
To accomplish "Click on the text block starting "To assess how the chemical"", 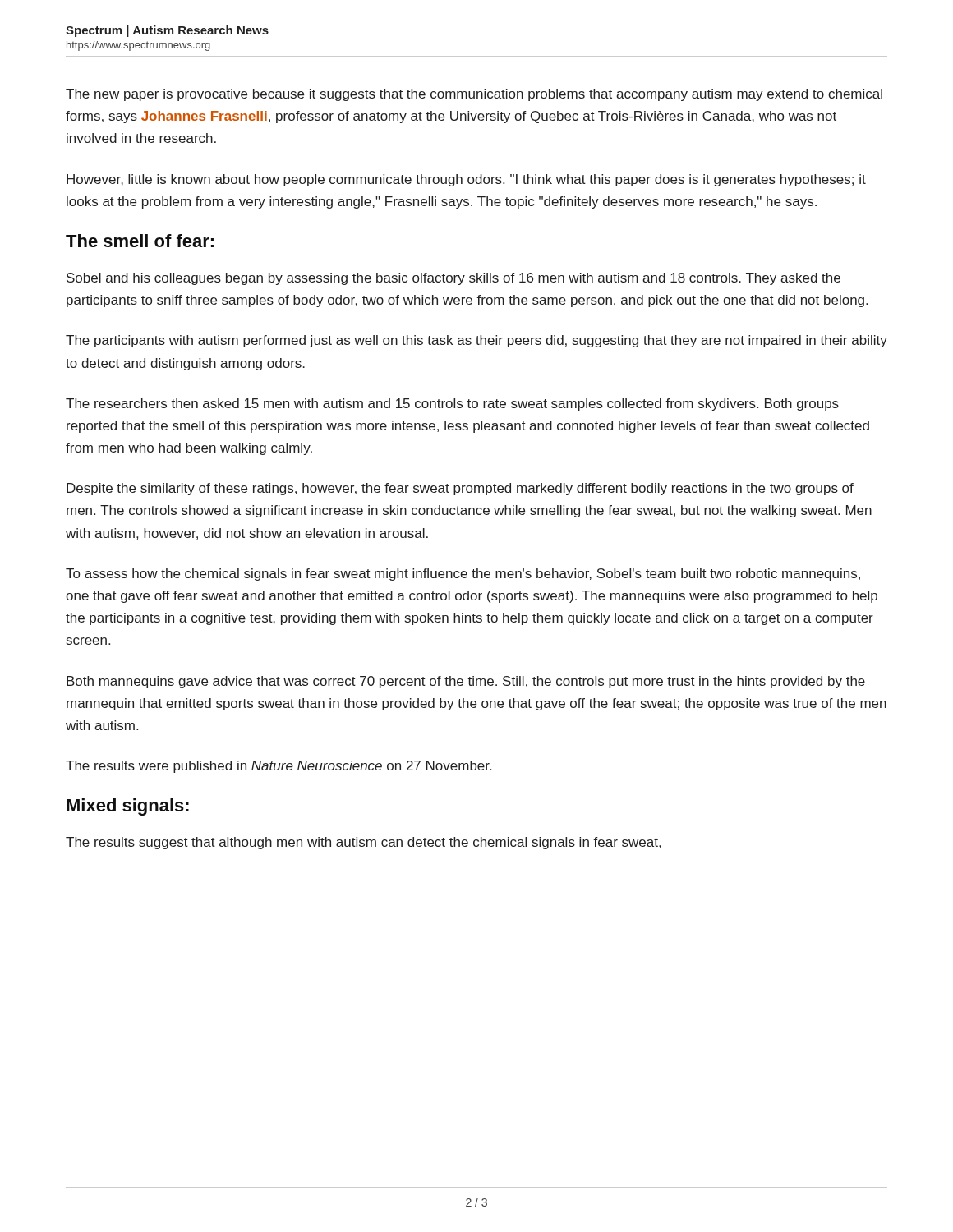I will (x=472, y=607).
